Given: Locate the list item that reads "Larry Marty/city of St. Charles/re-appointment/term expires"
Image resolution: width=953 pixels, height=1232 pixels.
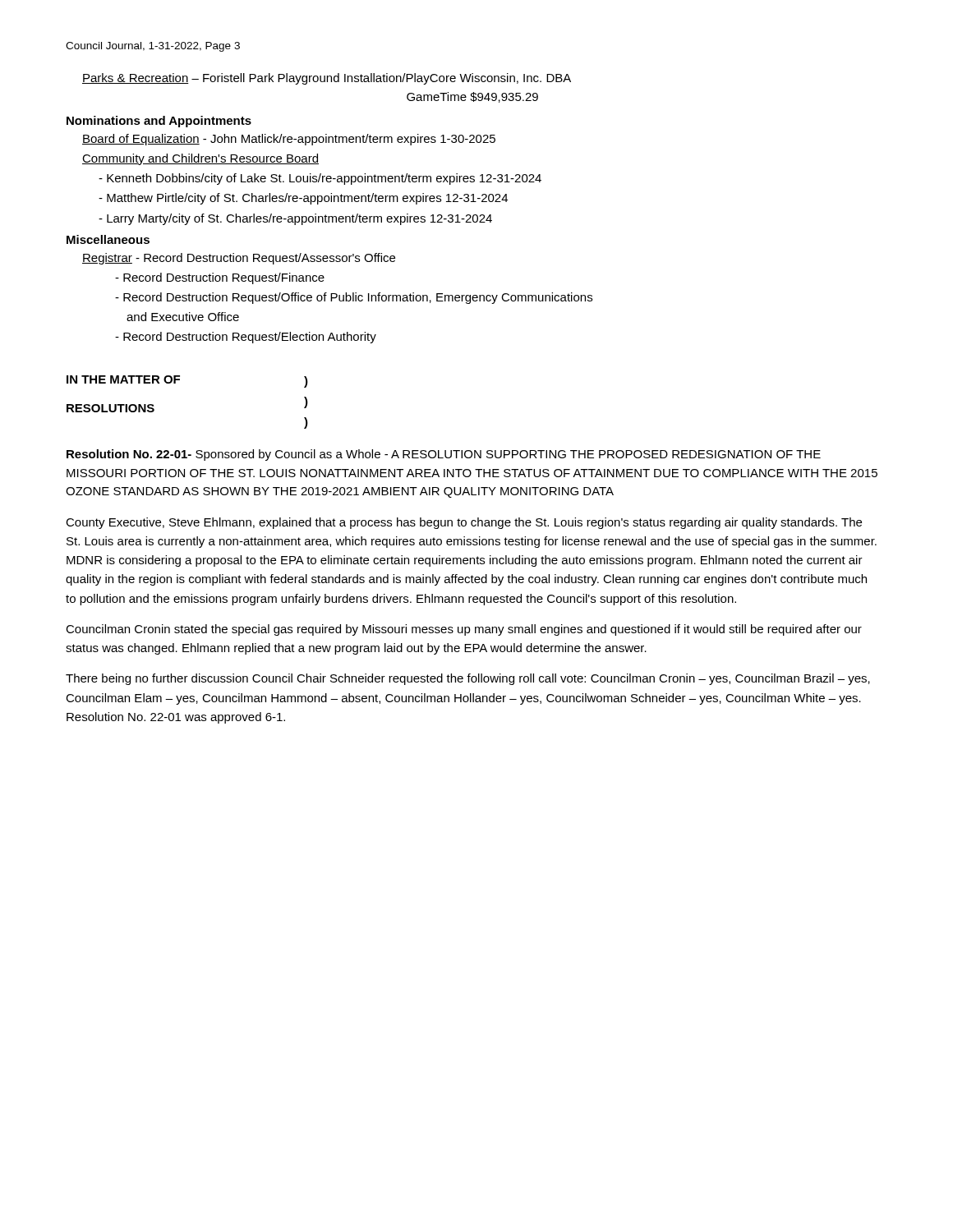Looking at the screenshot, I should pyautogui.click(x=295, y=218).
